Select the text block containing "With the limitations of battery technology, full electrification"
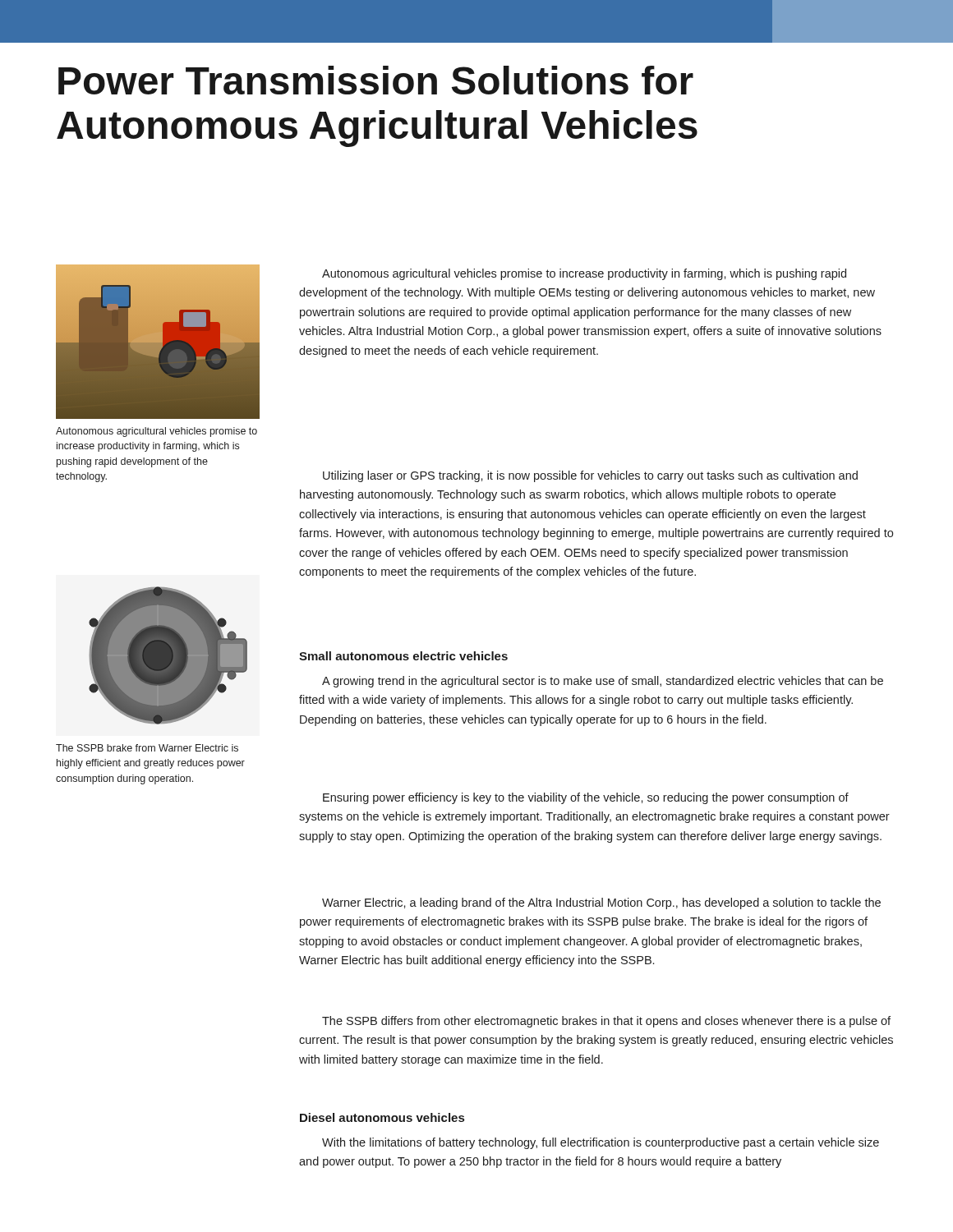This screenshot has height=1232, width=953. (596, 1153)
